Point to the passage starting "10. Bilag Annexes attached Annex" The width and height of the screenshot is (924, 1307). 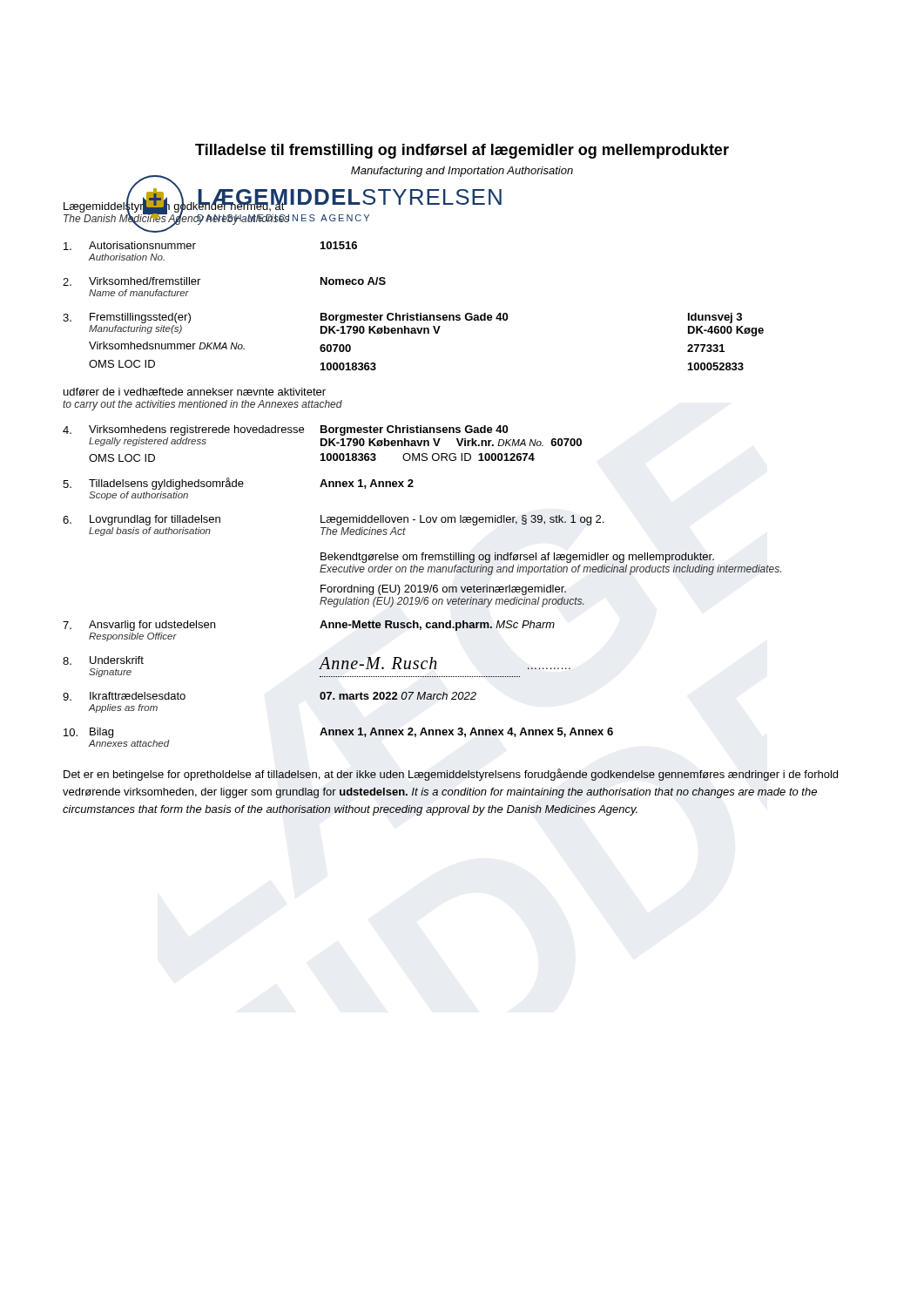click(x=462, y=737)
